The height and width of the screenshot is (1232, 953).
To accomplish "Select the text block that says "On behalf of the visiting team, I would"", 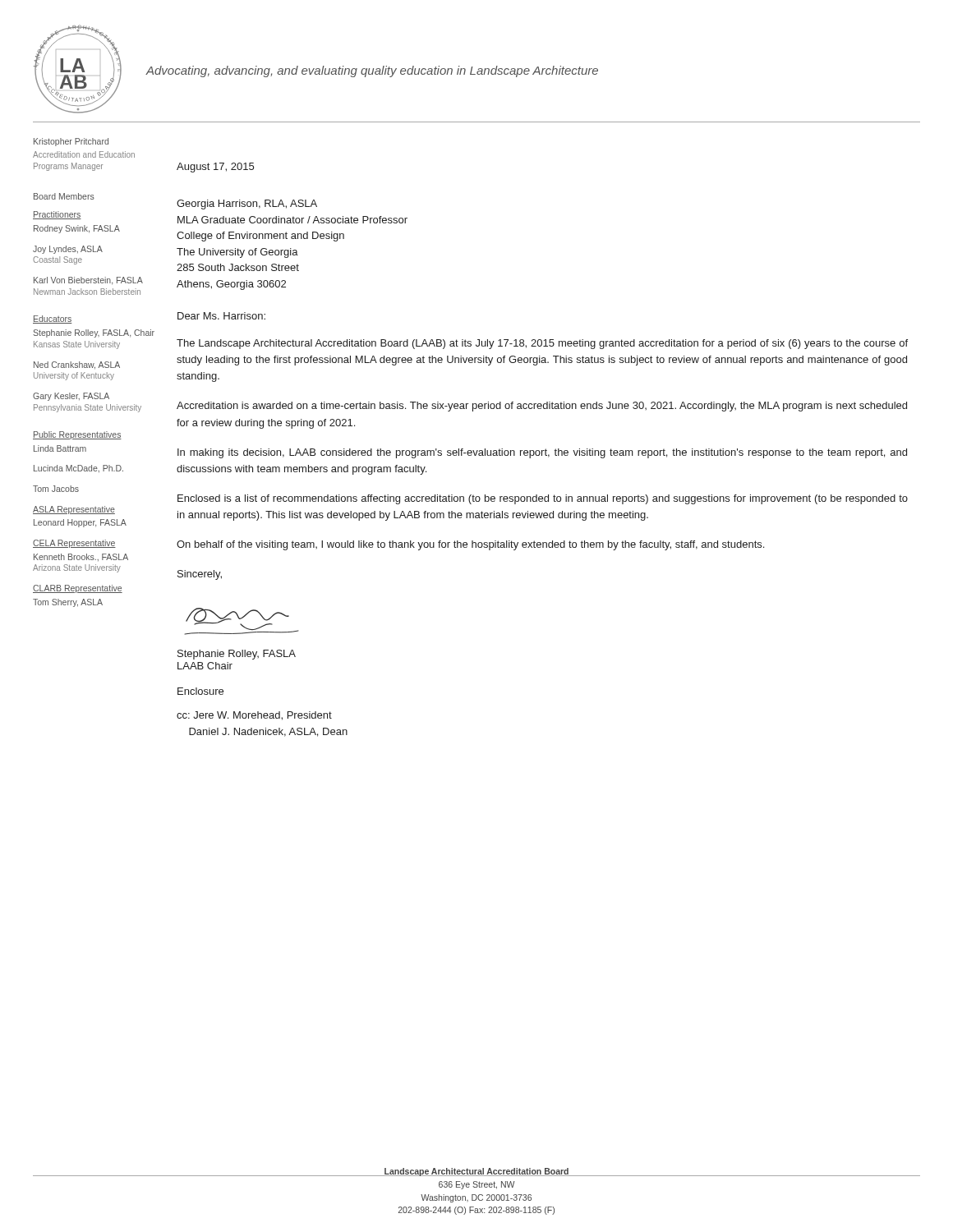I will 471,544.
